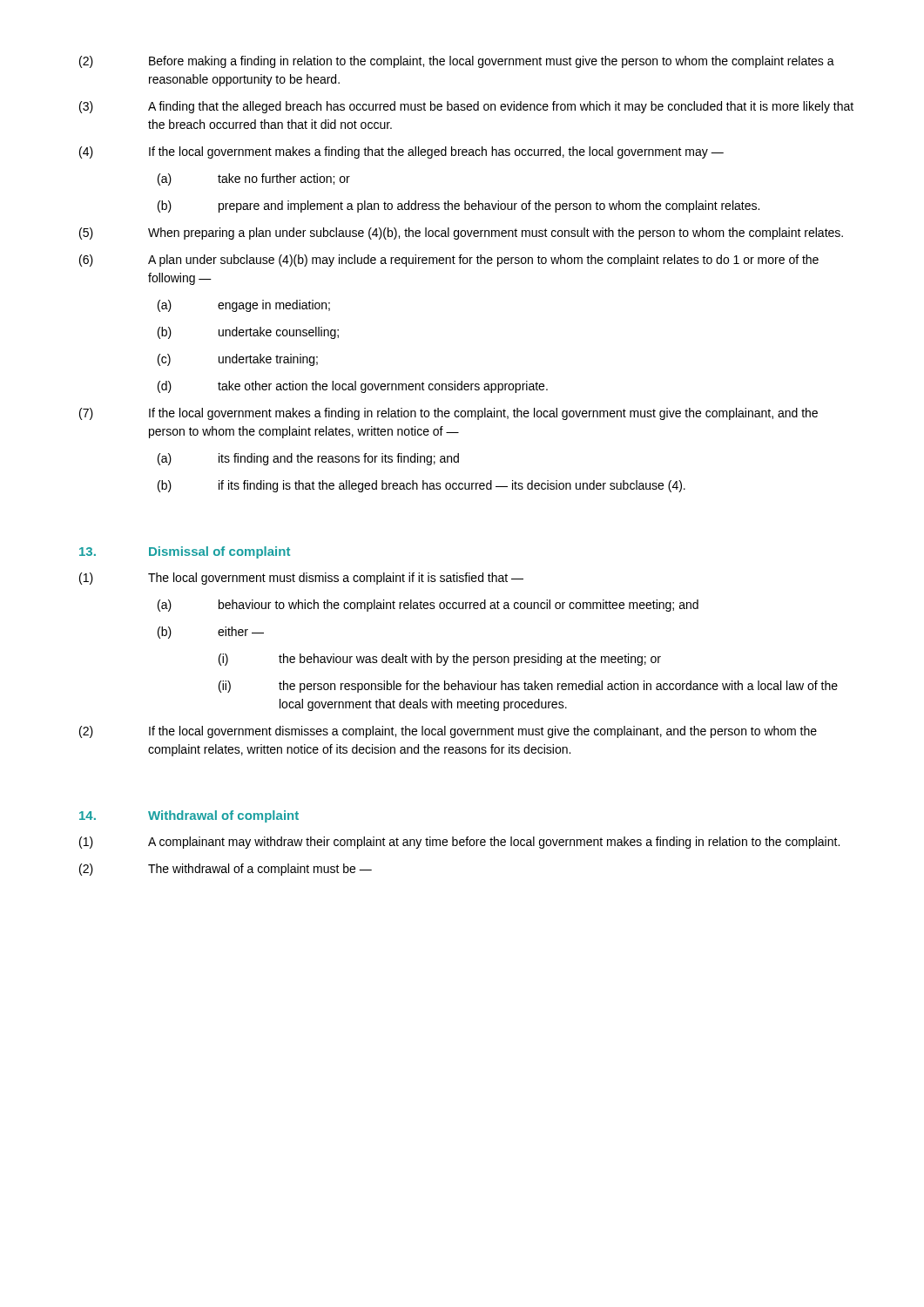
Task: Find the text block starting "(2) The withdrawal of a complaint must"
Action: [226, 870]
